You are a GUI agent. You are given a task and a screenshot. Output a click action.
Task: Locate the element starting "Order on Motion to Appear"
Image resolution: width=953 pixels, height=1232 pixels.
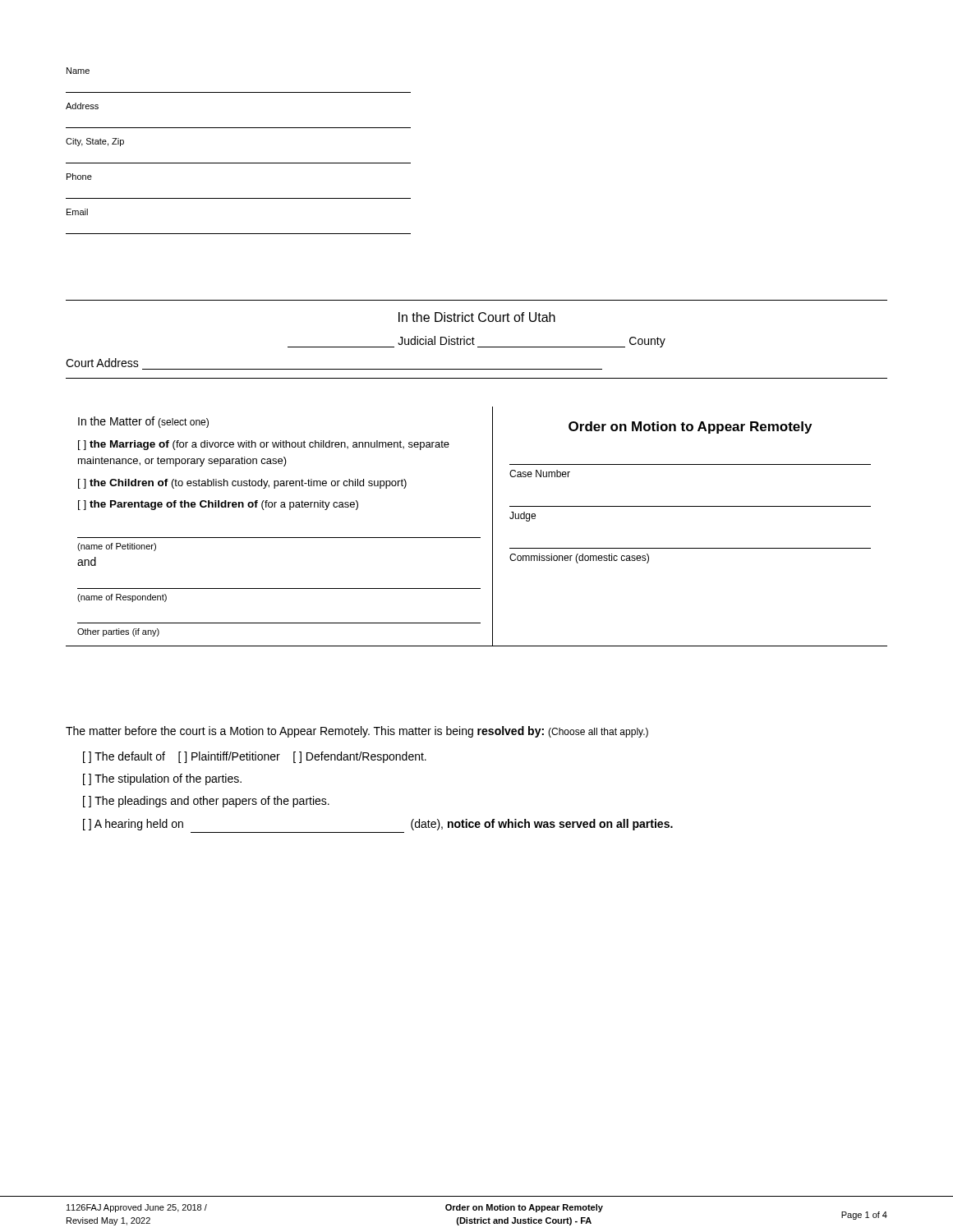click(690, 427)
